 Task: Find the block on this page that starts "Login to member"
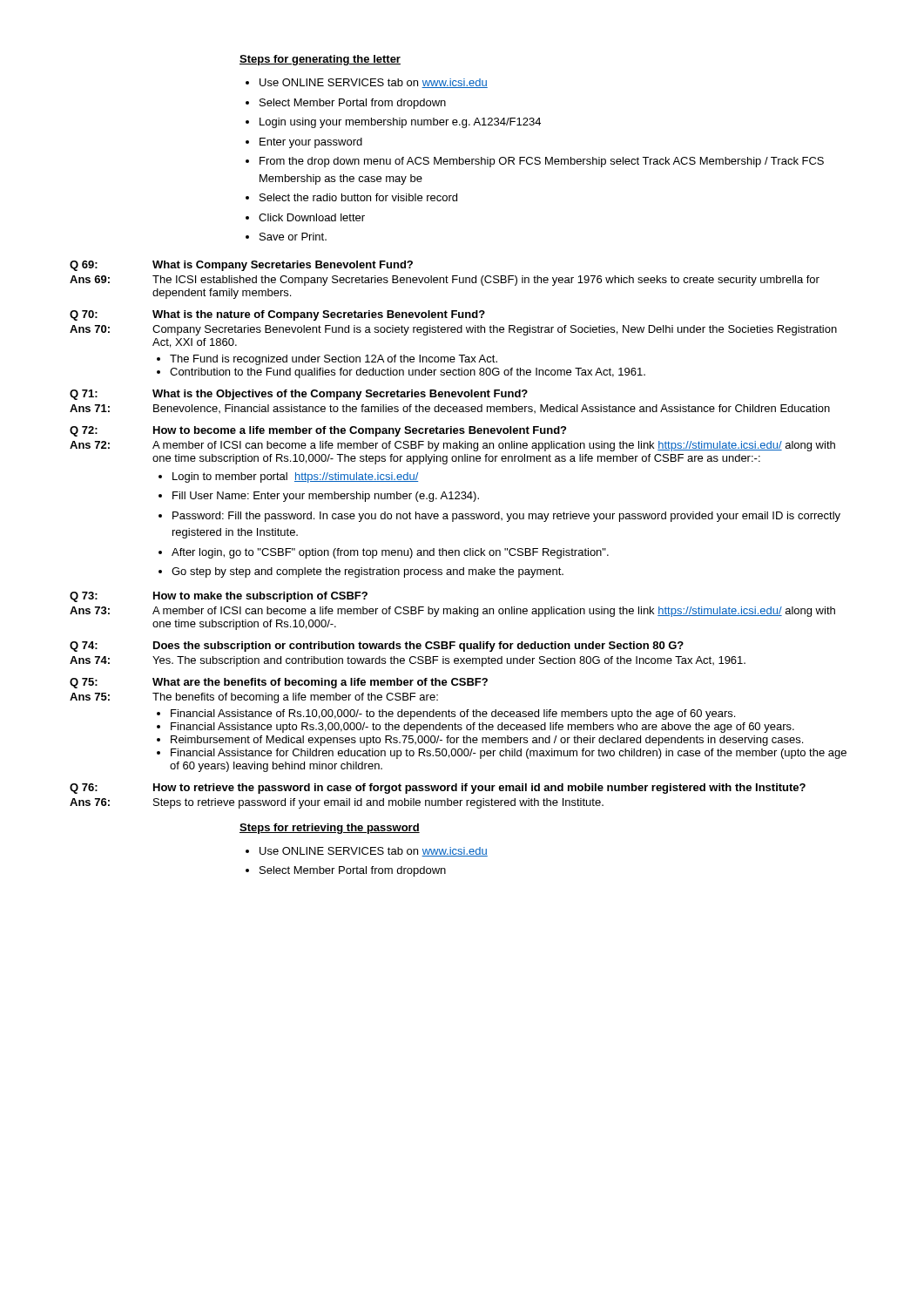pyautogui.click(x=503, y=524)
